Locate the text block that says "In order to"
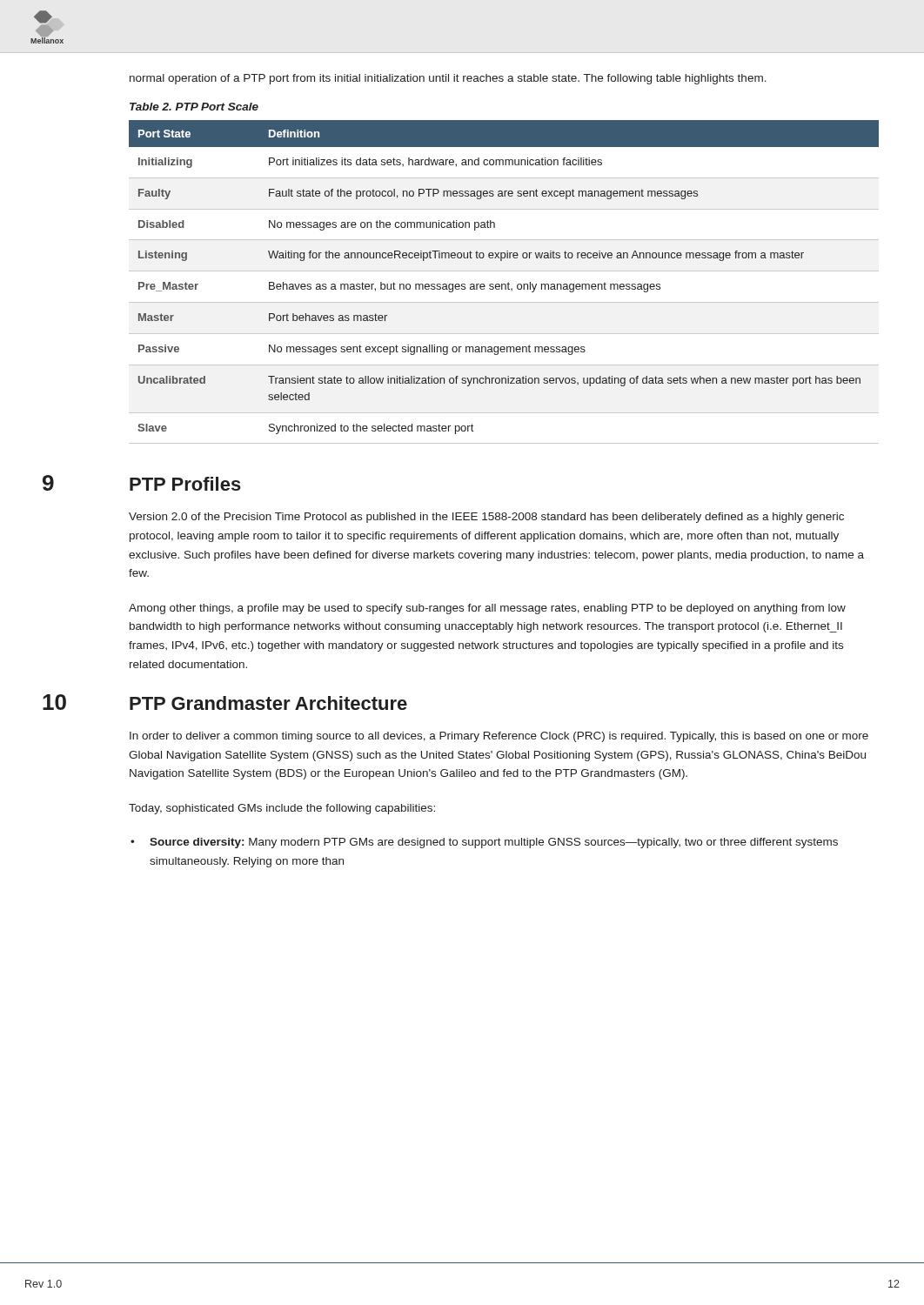The width and height of the screenshot is (924, 1305). coord(499,754)
